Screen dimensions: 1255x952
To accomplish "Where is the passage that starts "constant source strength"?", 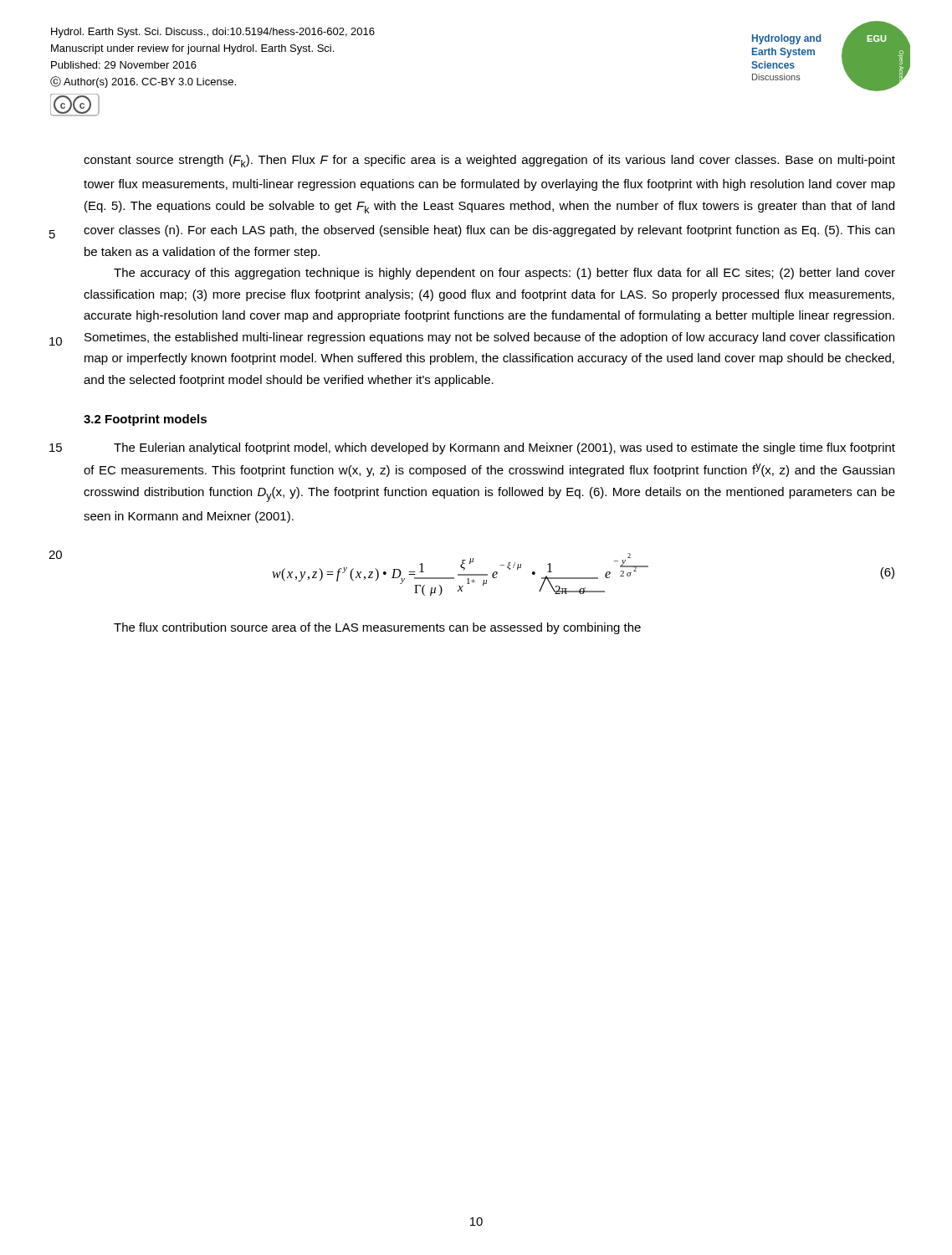I will 489,205.
